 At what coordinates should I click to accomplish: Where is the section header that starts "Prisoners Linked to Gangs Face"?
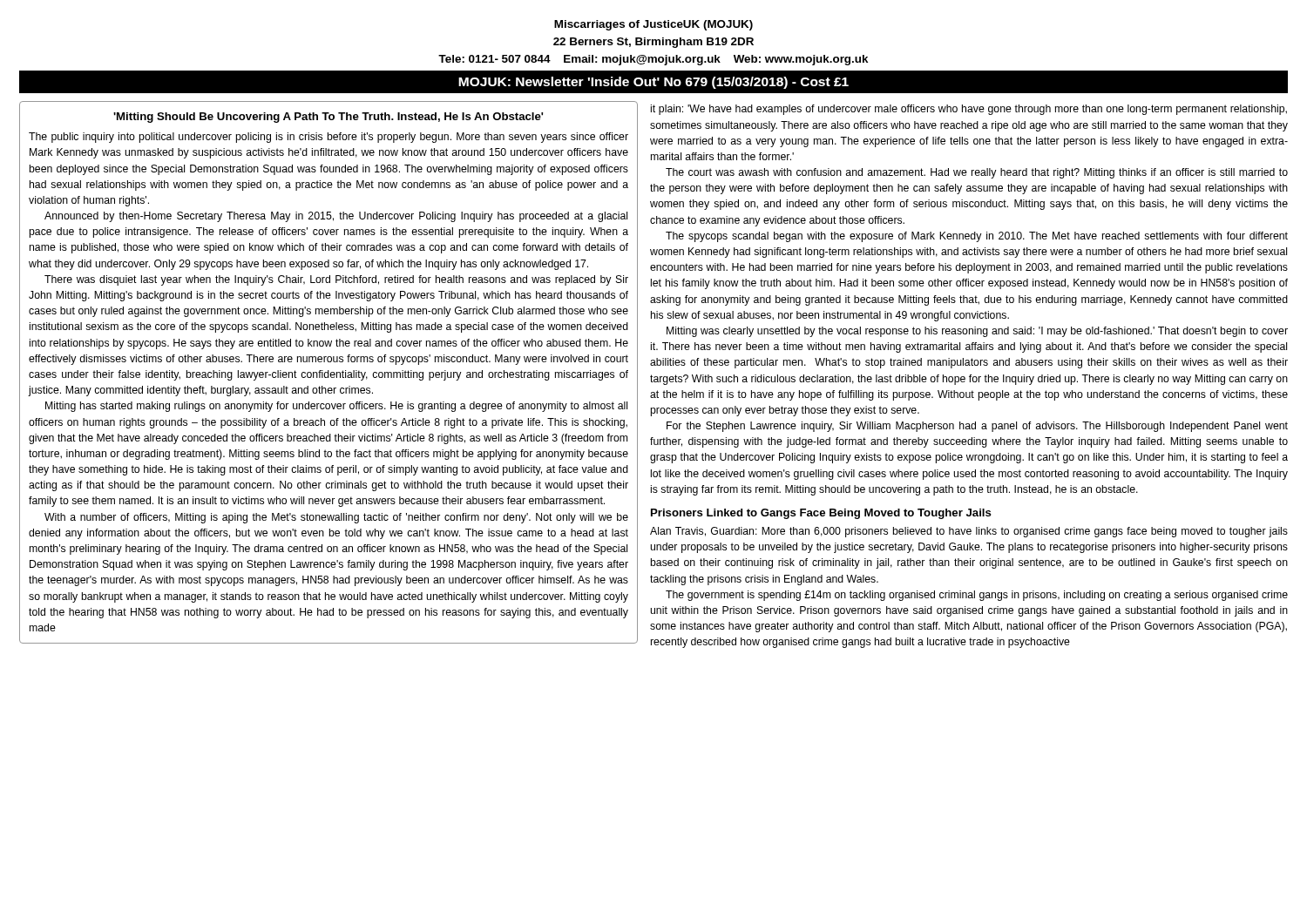[x=821, y=512]
